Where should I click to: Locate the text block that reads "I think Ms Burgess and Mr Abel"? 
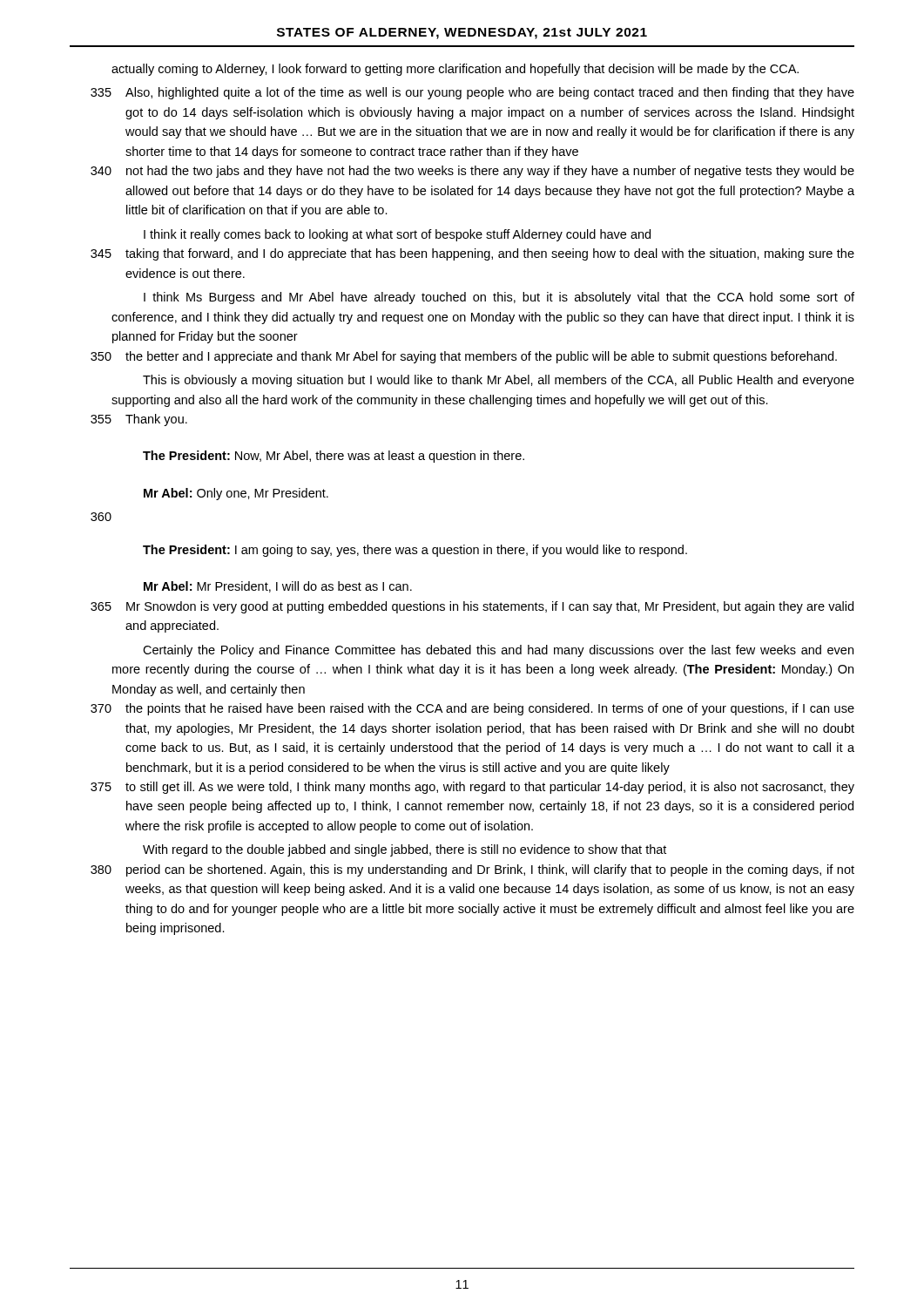tap(483, 317)
